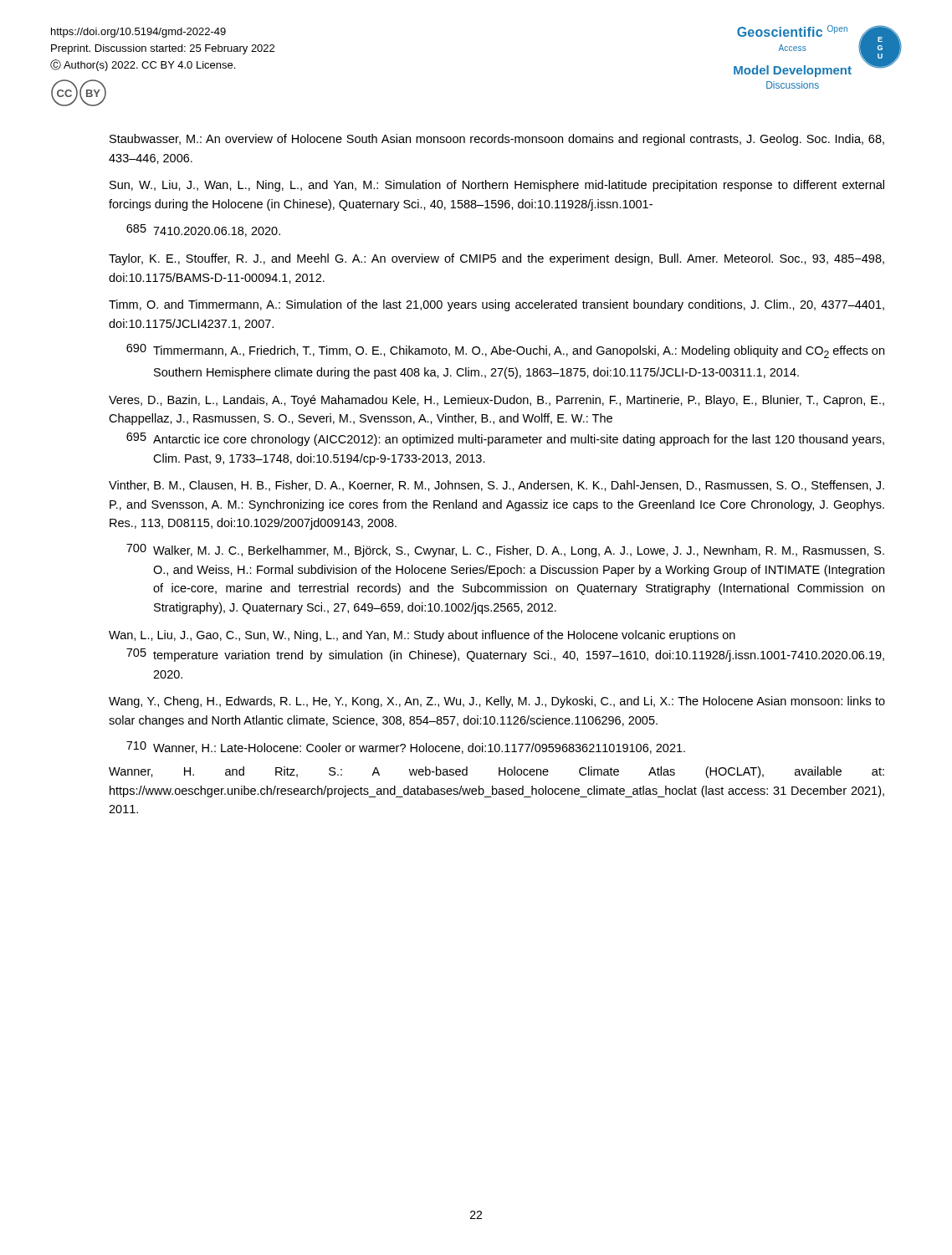
Task: Click on the element starting "temperature variation trend by"
Action: [x=519, y=665]
